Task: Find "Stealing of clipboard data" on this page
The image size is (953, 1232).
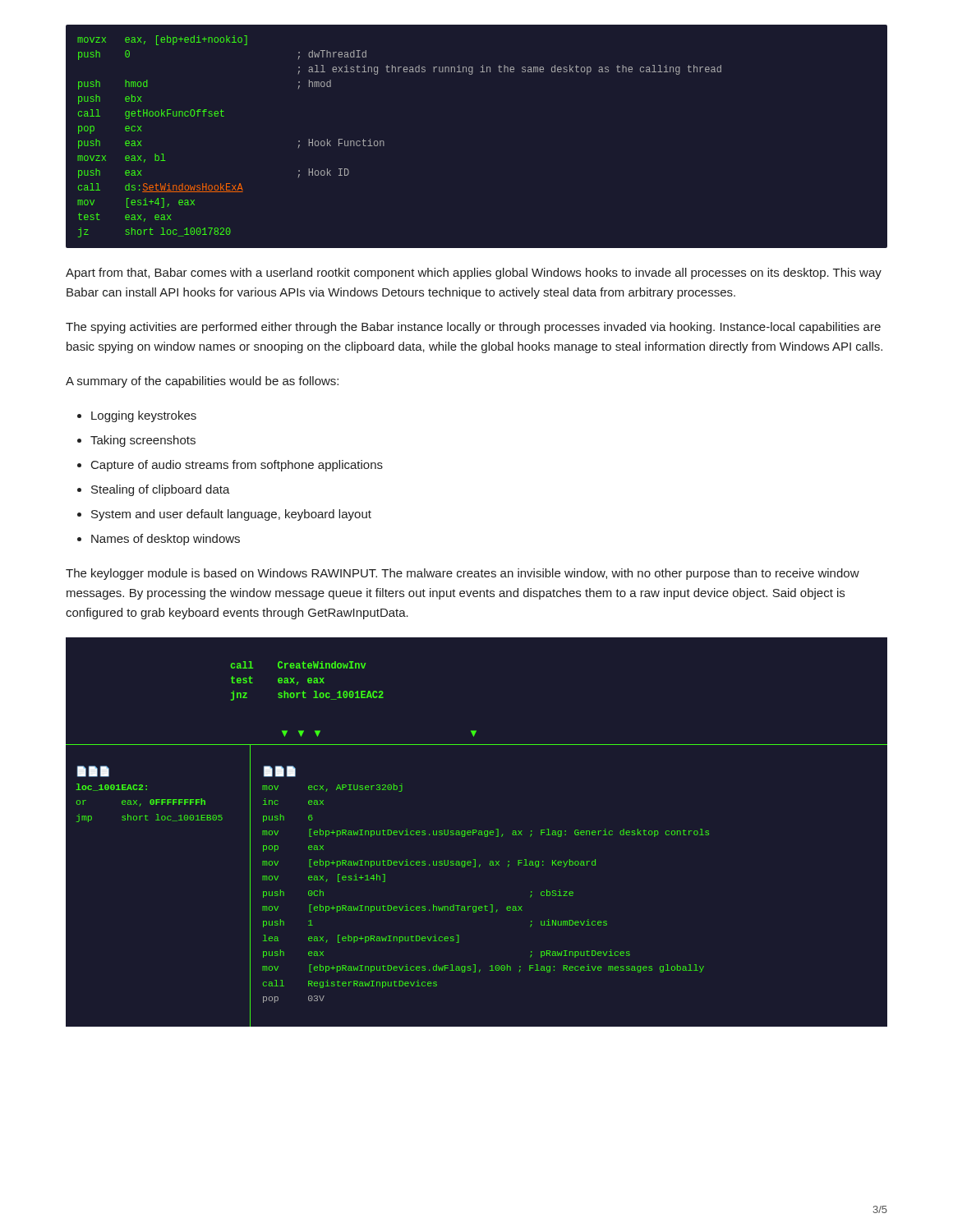Action: pyautogui.click(x=161, y=490)
